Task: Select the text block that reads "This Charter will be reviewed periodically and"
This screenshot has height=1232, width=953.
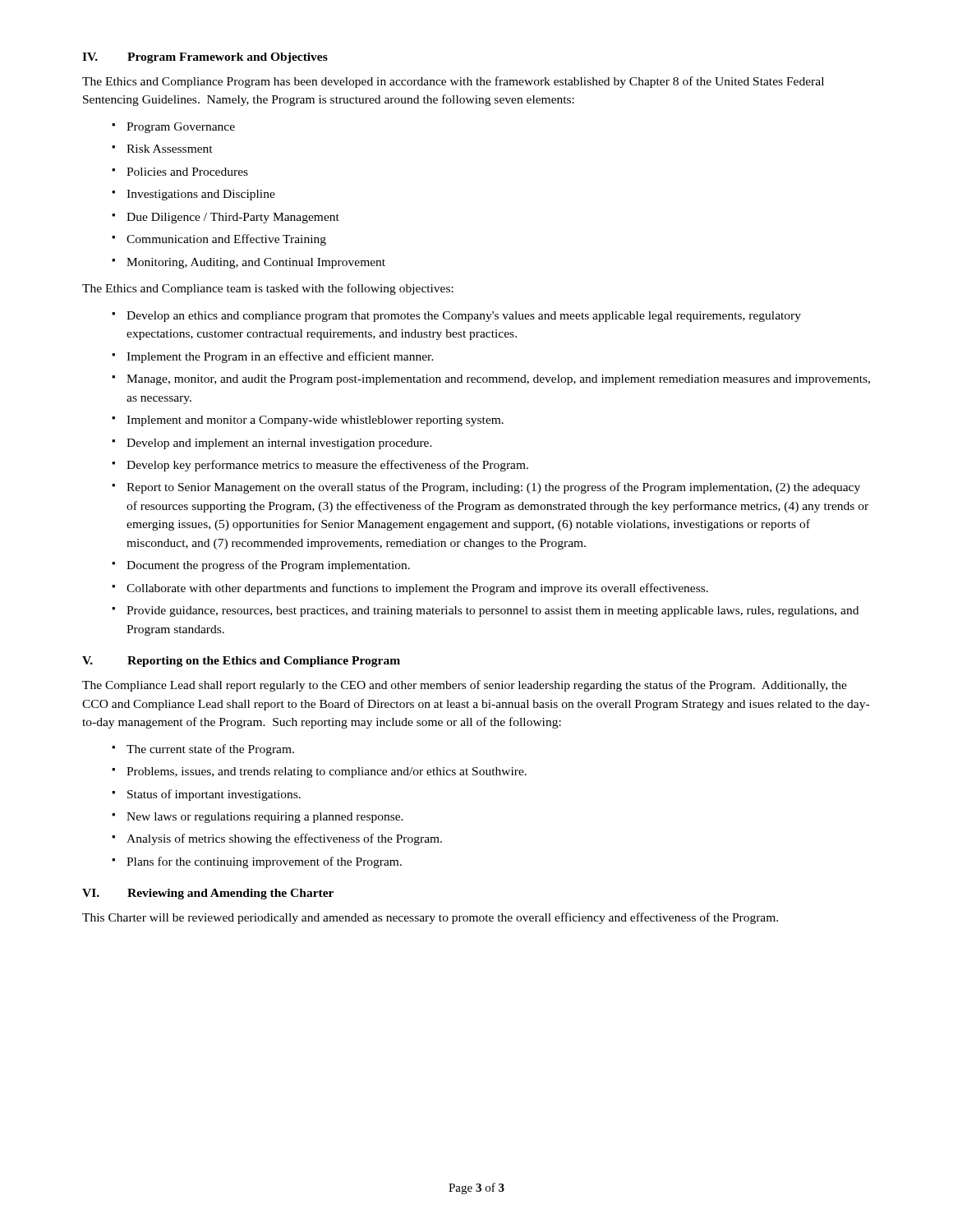Action: tap(476, 918)
